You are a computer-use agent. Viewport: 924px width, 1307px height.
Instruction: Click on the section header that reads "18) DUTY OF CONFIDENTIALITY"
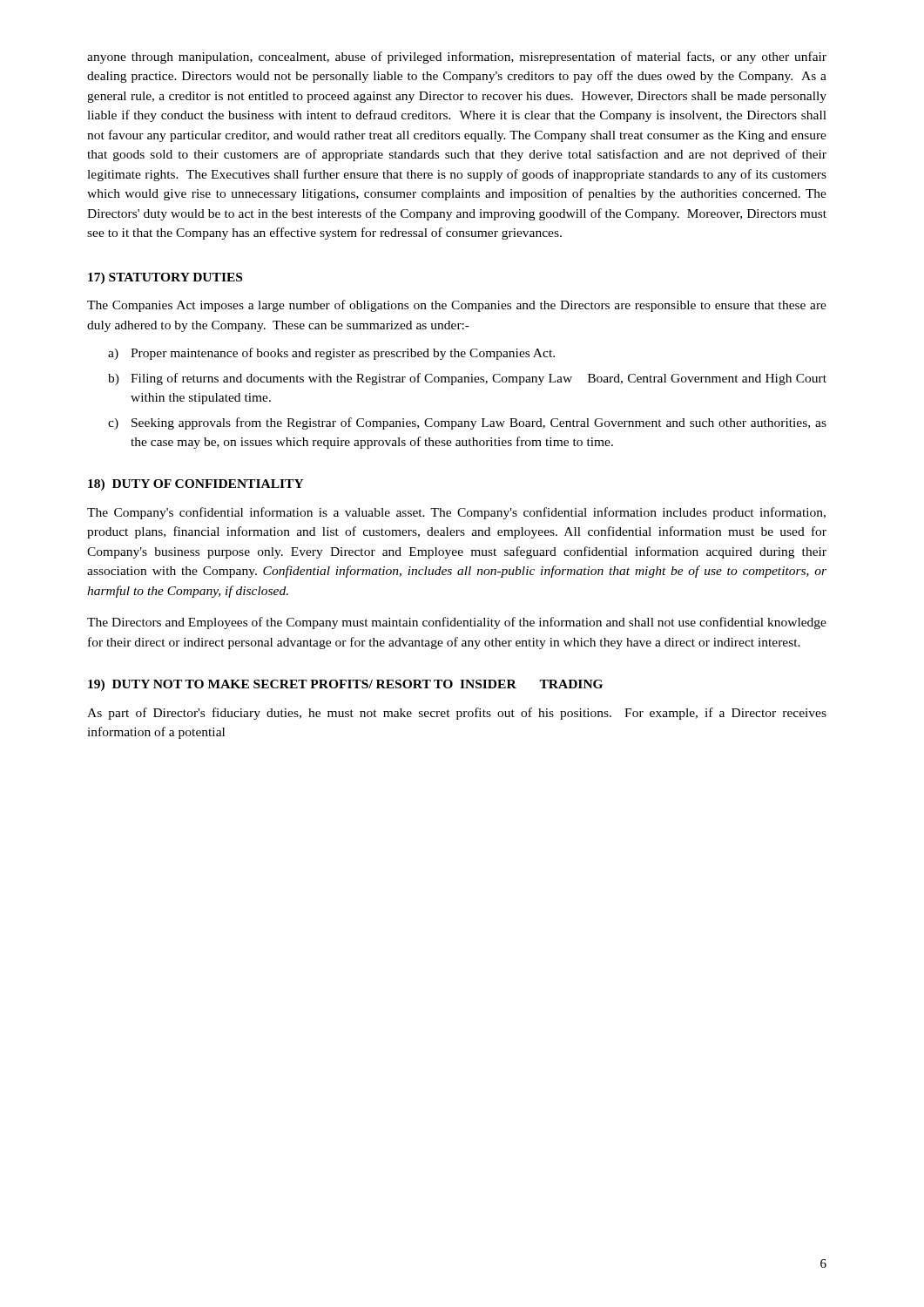click(195, 484)
